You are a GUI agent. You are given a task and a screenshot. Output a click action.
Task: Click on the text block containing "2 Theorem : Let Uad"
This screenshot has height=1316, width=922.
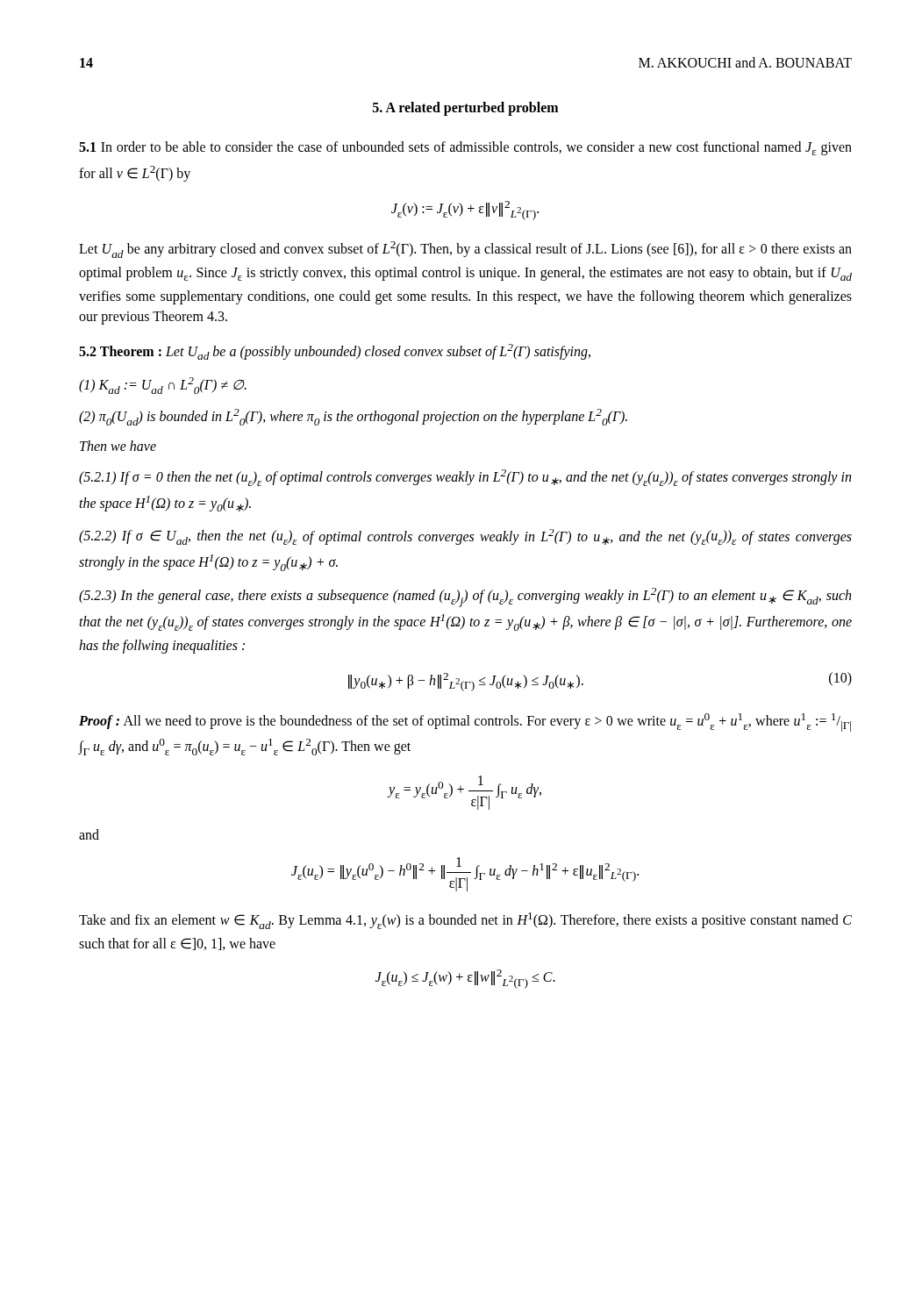pos(335,352)
